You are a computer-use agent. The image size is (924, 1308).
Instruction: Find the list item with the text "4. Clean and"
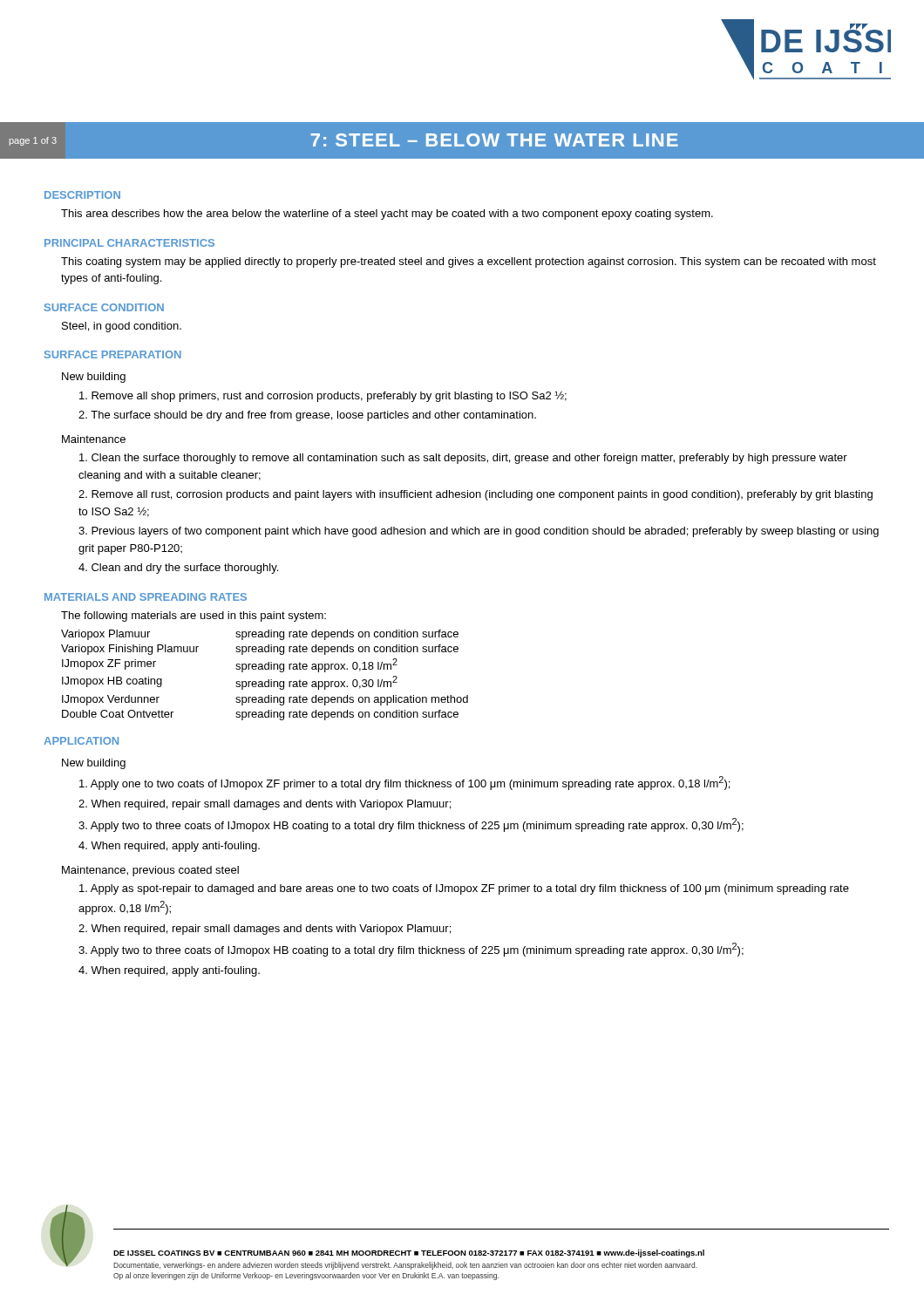pyautogui.click(x=179, y=567)
